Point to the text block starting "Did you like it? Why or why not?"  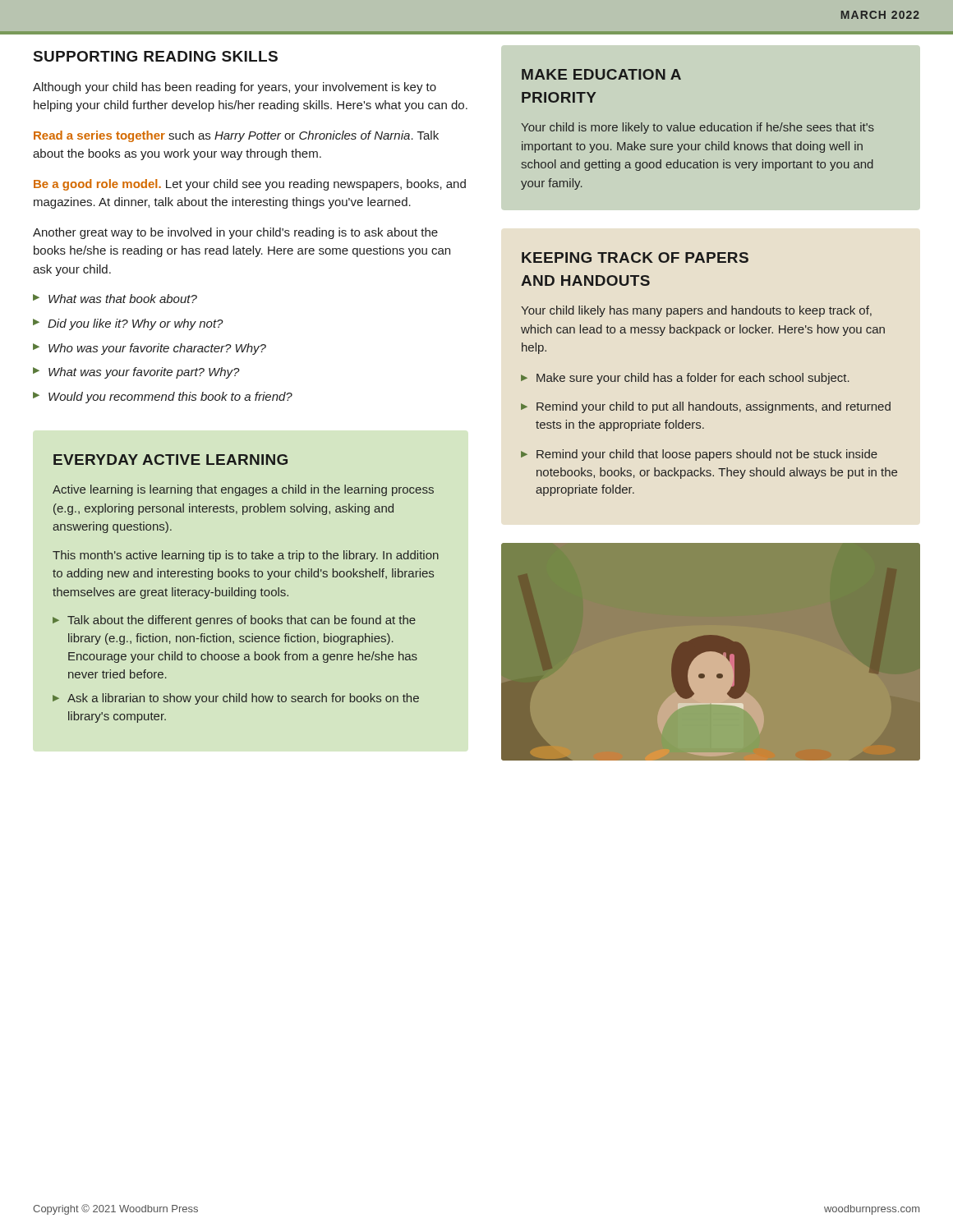click(135, 323)
